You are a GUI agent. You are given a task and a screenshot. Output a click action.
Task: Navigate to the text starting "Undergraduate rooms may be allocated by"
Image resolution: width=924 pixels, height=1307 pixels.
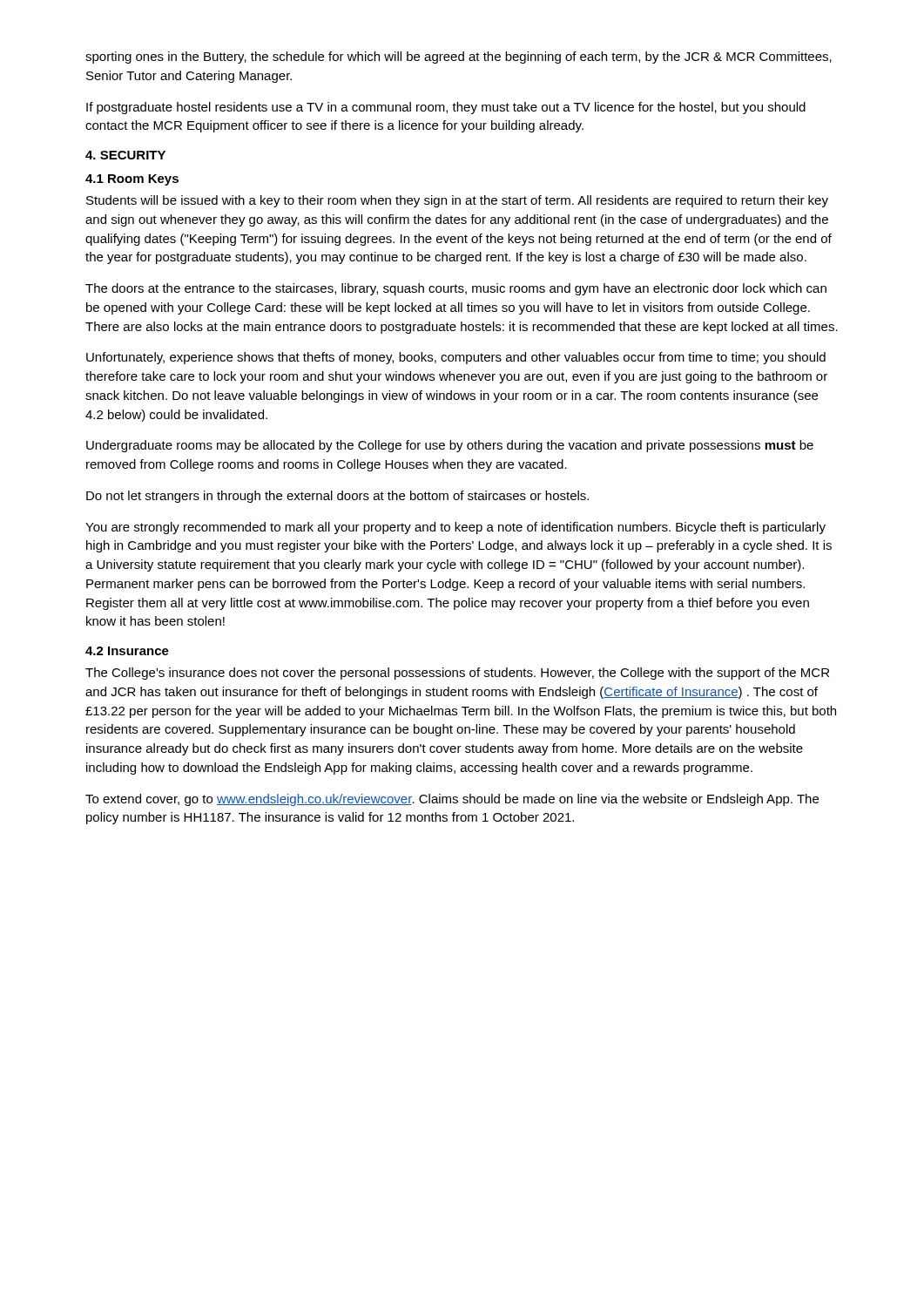(462, 455)
